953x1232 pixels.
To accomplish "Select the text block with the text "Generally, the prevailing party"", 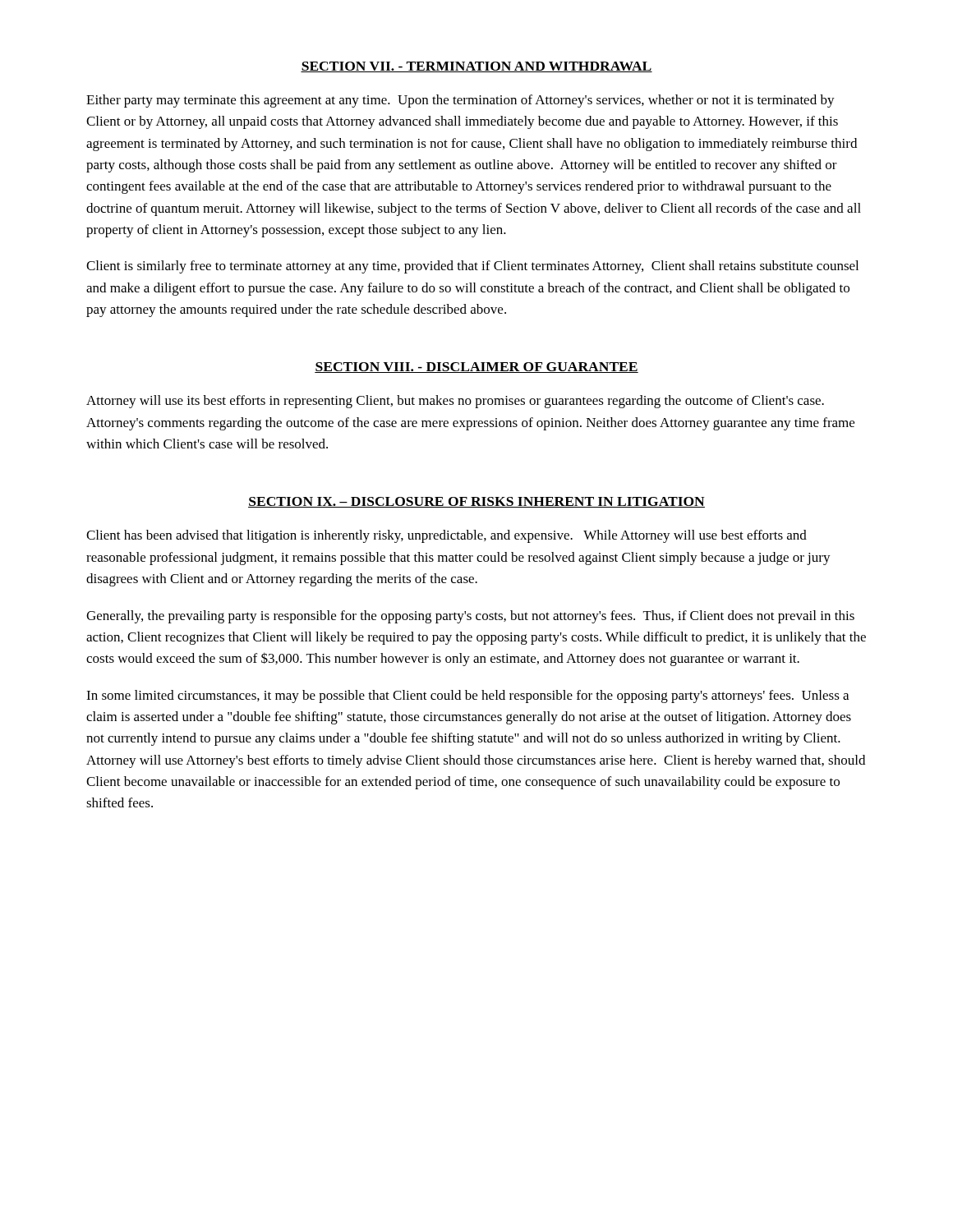I will (x=476, y=637).
